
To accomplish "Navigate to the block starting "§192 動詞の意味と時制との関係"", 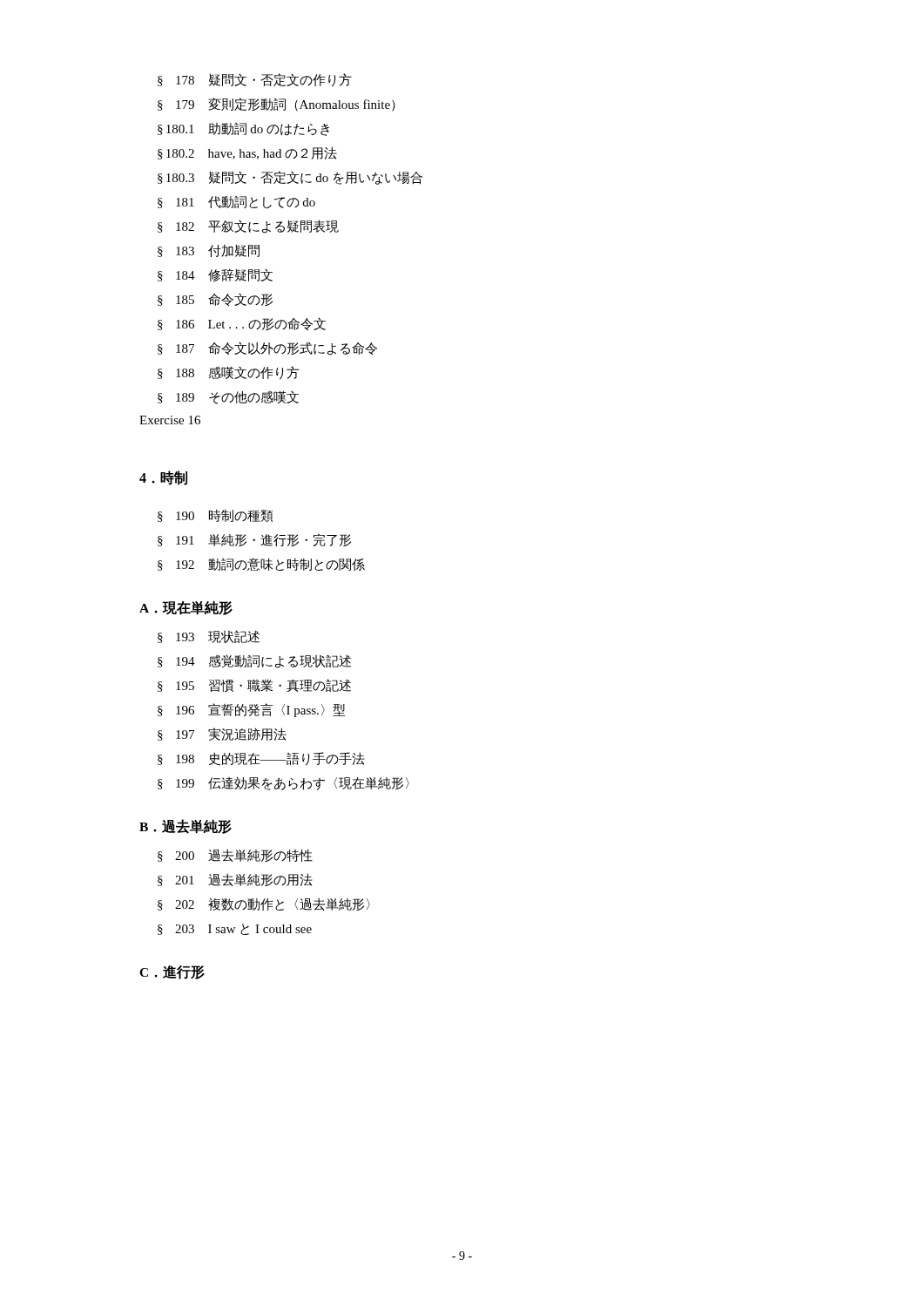I will pyautogui.click(x=261, y=565).
